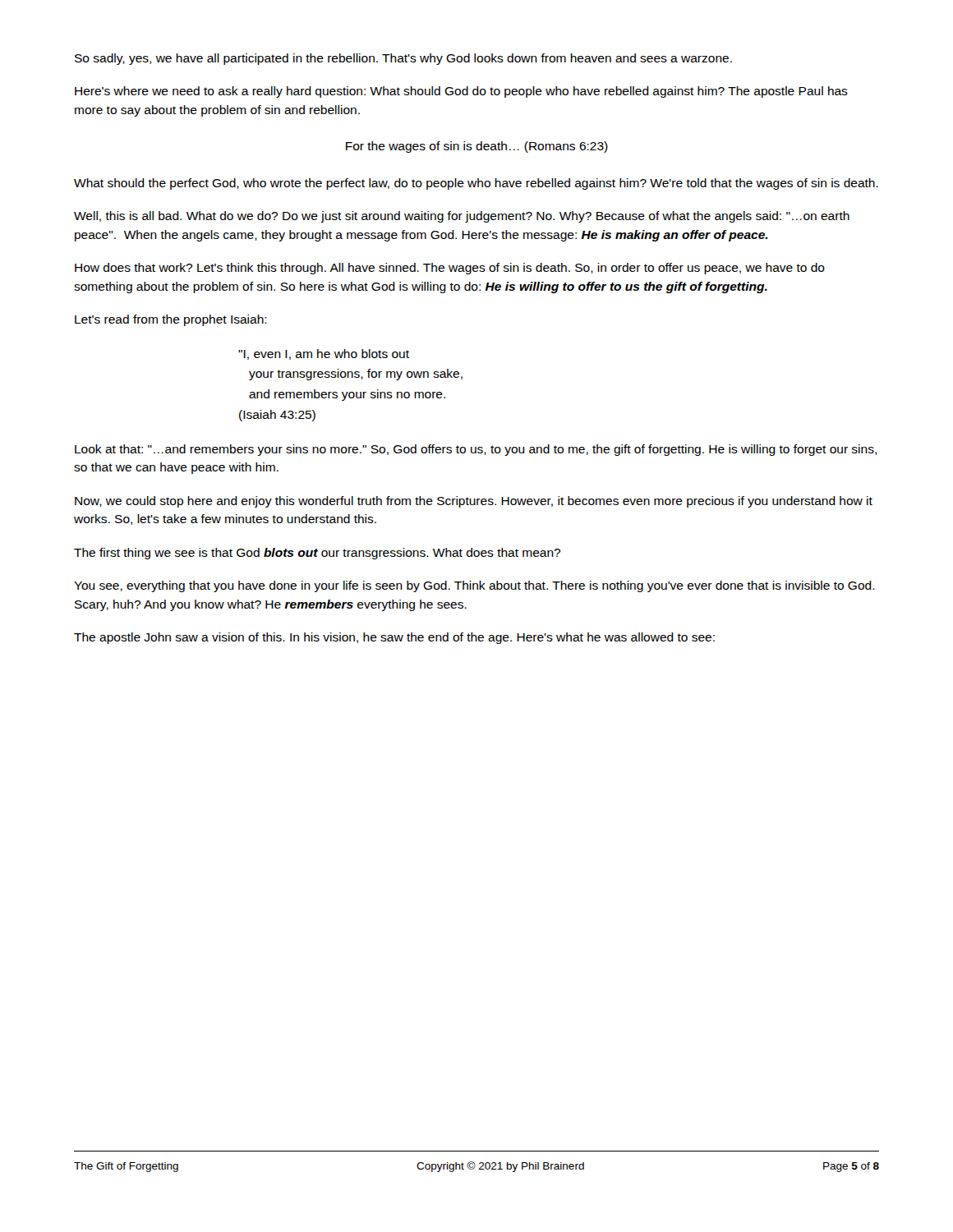
Task: Click on the text block with the text ""I, even I, am he who"
Action: [x=351, y=384]
